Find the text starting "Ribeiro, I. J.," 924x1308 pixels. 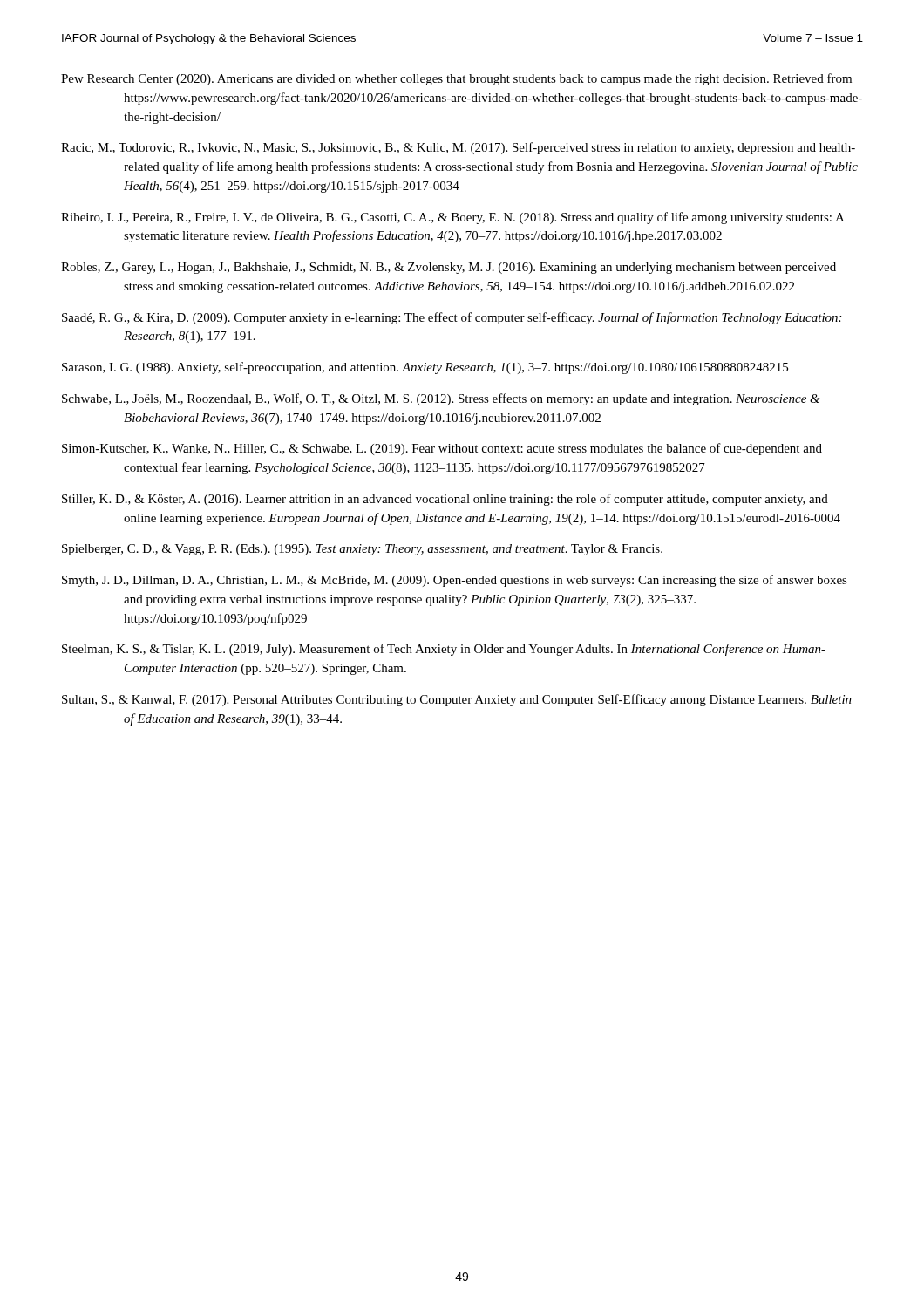point(452,226)
